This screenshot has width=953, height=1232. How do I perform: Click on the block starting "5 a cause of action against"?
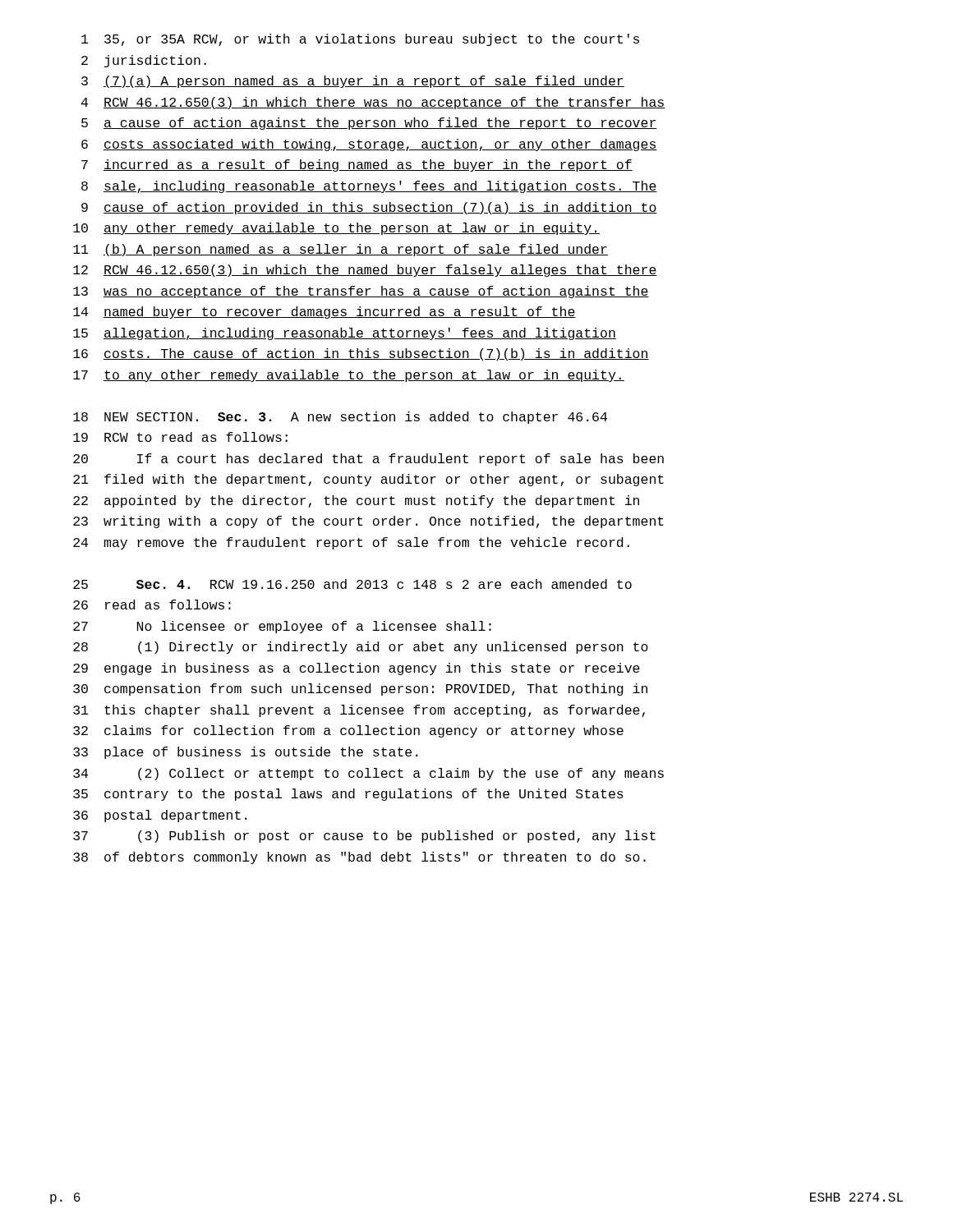(x=353, y=124)
